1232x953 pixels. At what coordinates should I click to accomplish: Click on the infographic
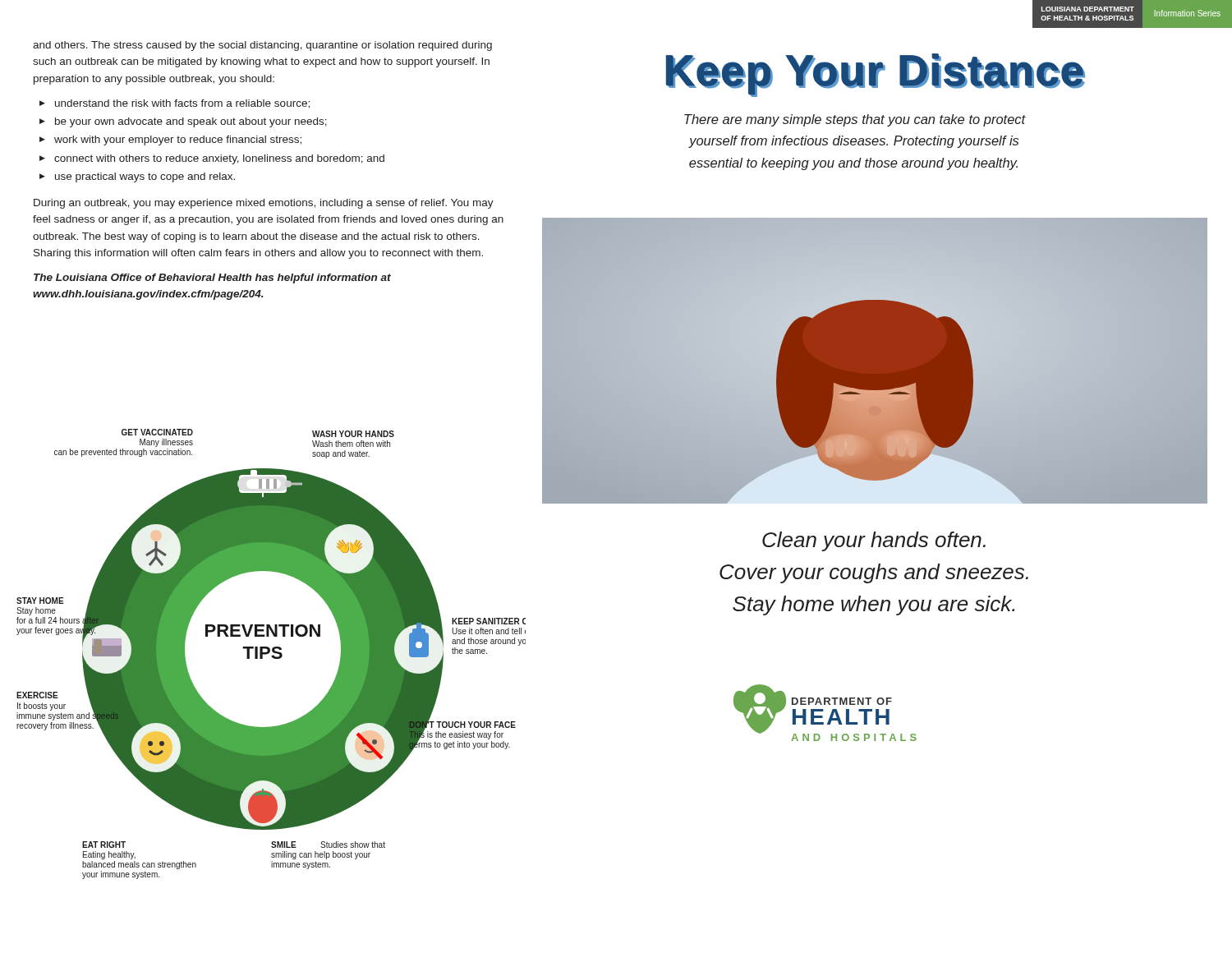click(271, 633)
